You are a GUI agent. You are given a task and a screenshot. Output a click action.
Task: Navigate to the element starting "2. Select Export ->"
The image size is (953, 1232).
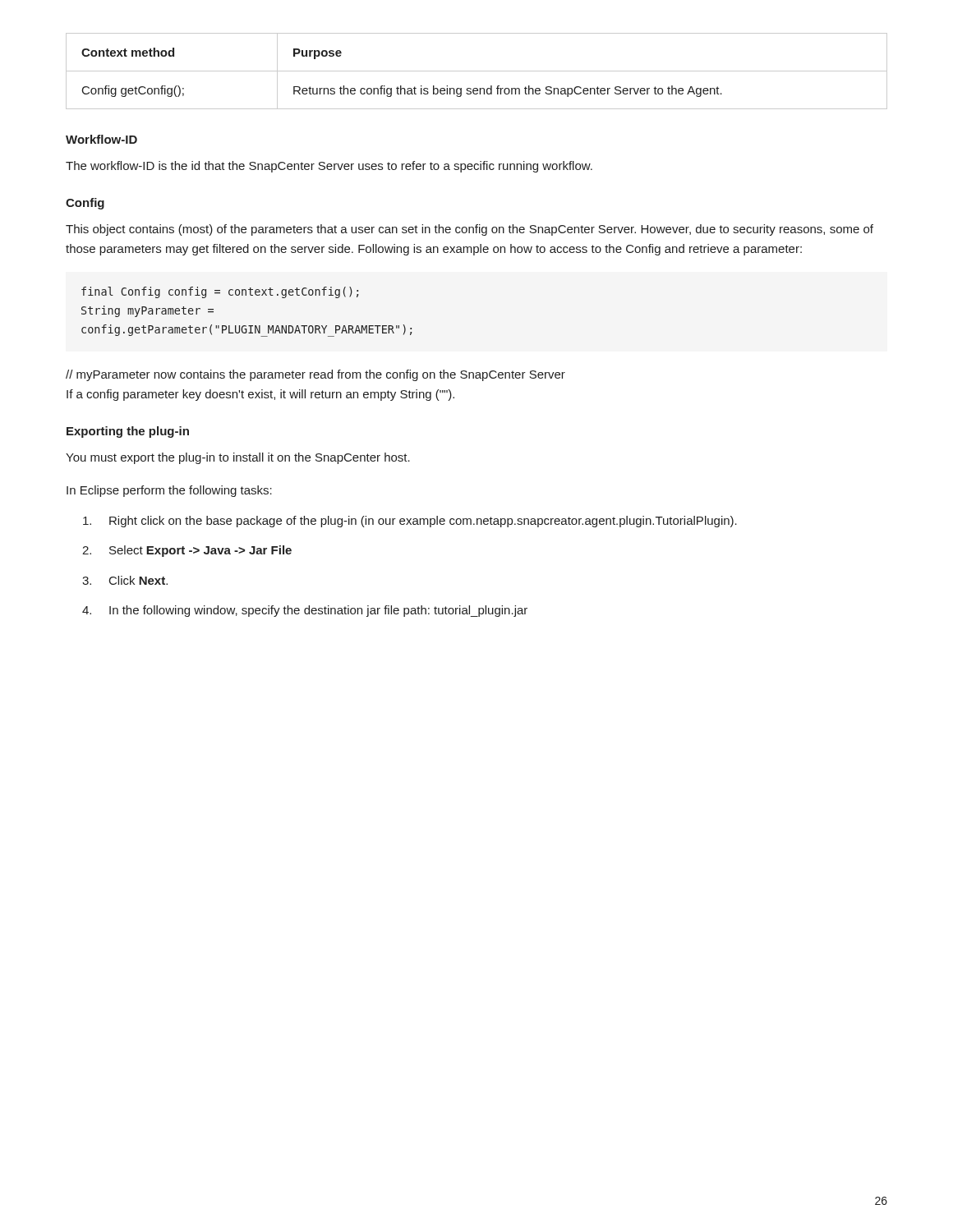tap(187, 551)
